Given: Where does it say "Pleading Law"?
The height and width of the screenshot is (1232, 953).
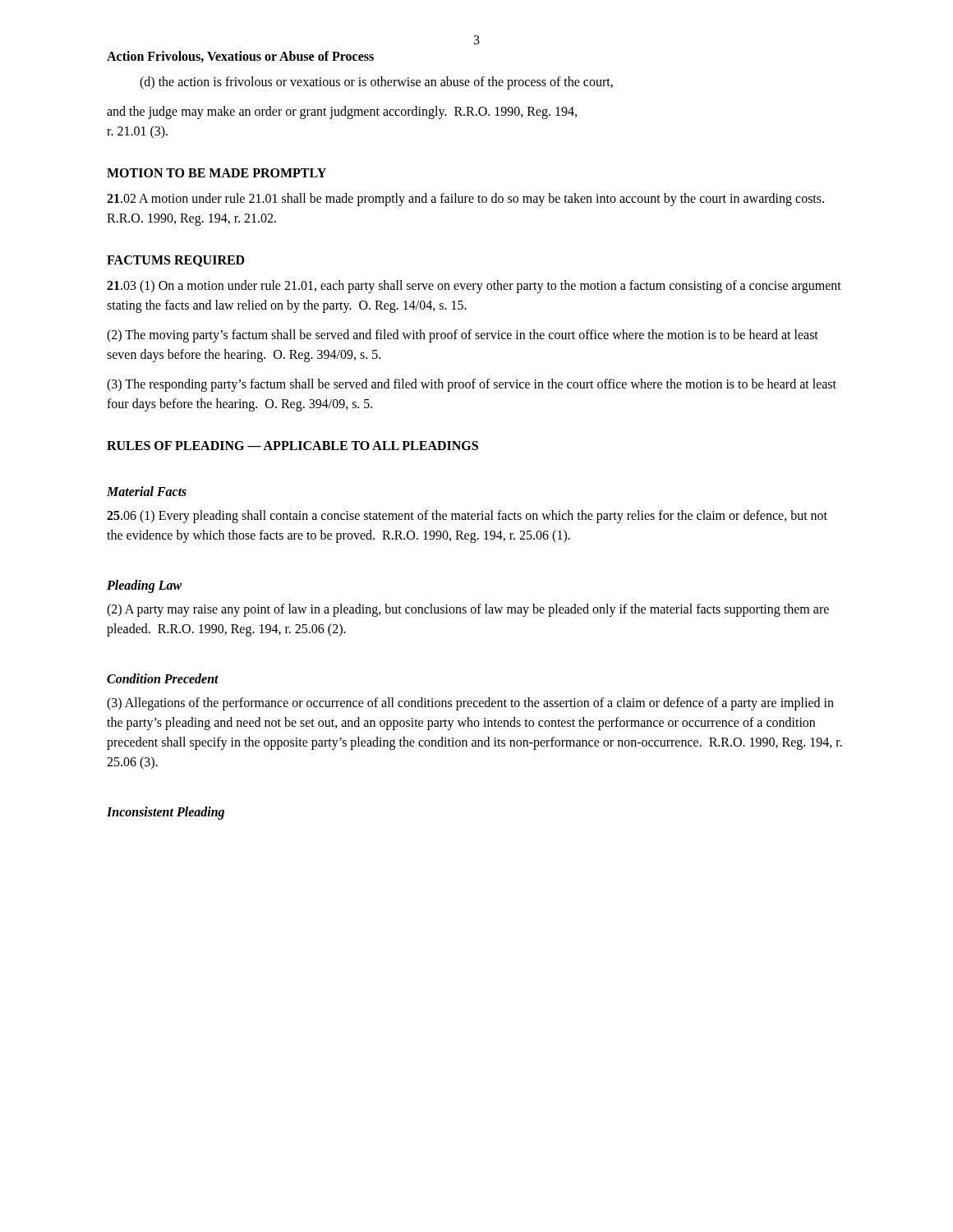Looking at the screenshot, I should coord(144,585).
